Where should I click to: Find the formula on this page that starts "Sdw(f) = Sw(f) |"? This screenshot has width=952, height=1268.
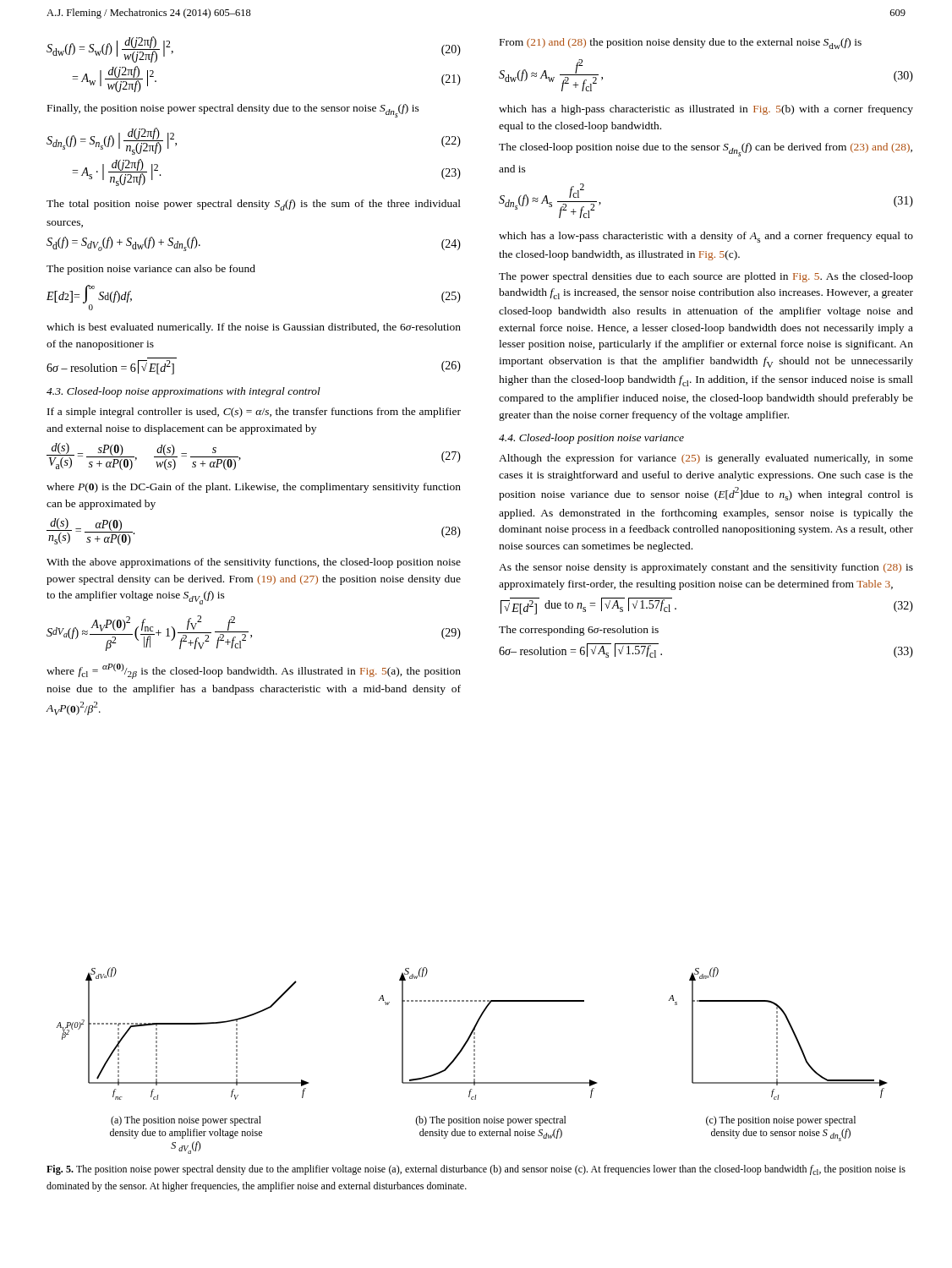pyautogui.click(x=103, y=49)
